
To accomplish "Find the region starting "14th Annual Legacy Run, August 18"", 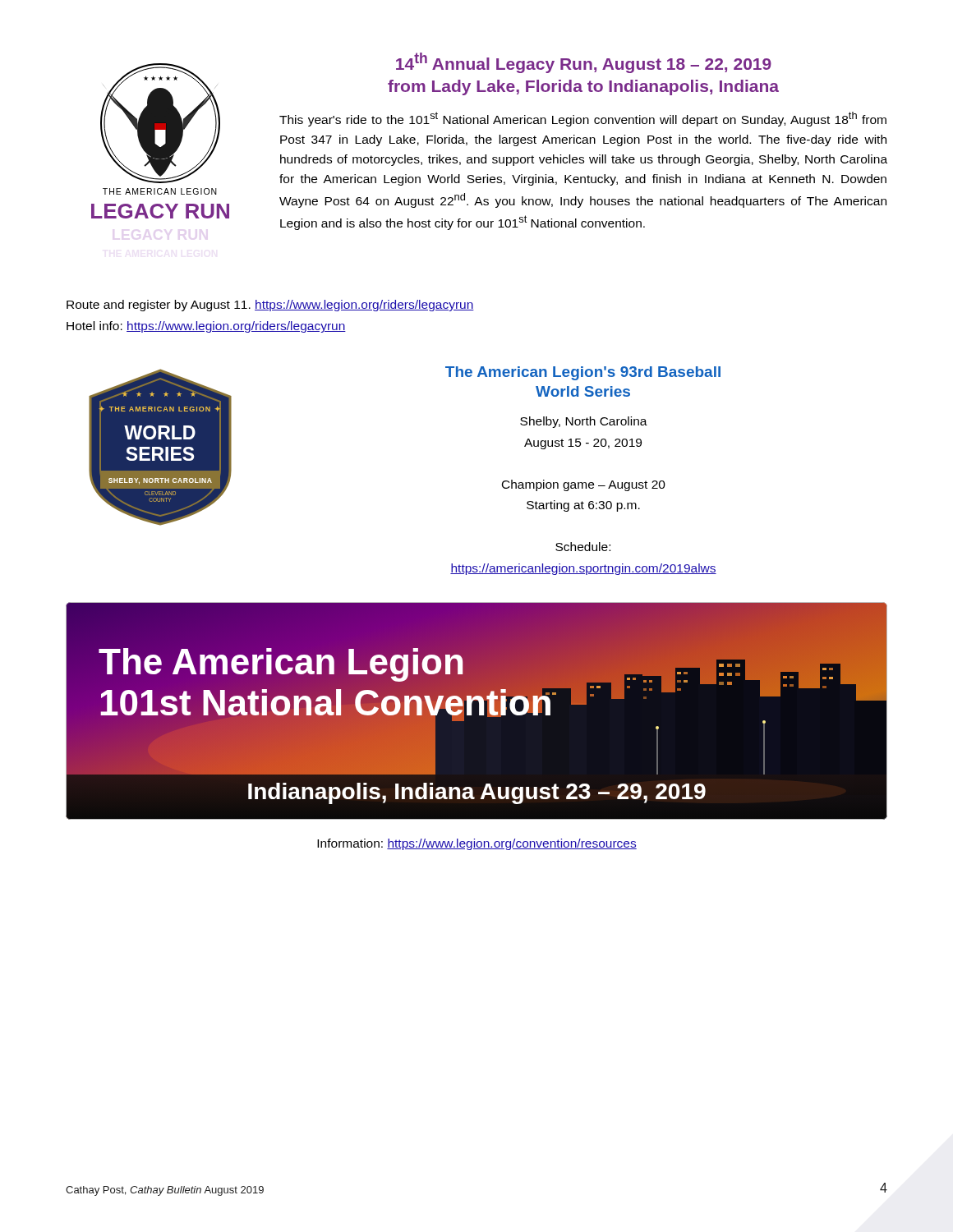I will click(x=583, y=73).
